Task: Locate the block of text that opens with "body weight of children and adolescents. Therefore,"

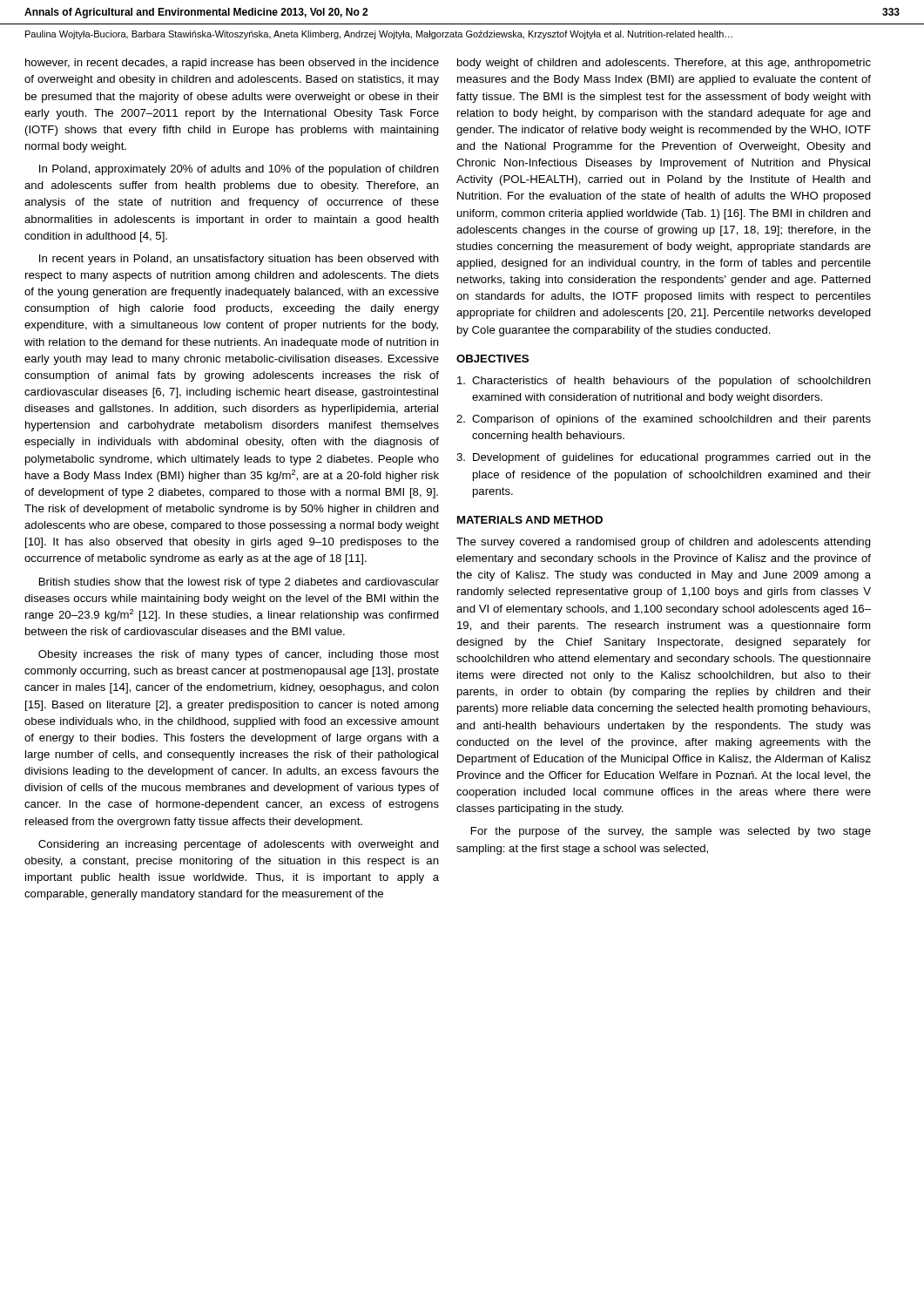Action: 664,196
